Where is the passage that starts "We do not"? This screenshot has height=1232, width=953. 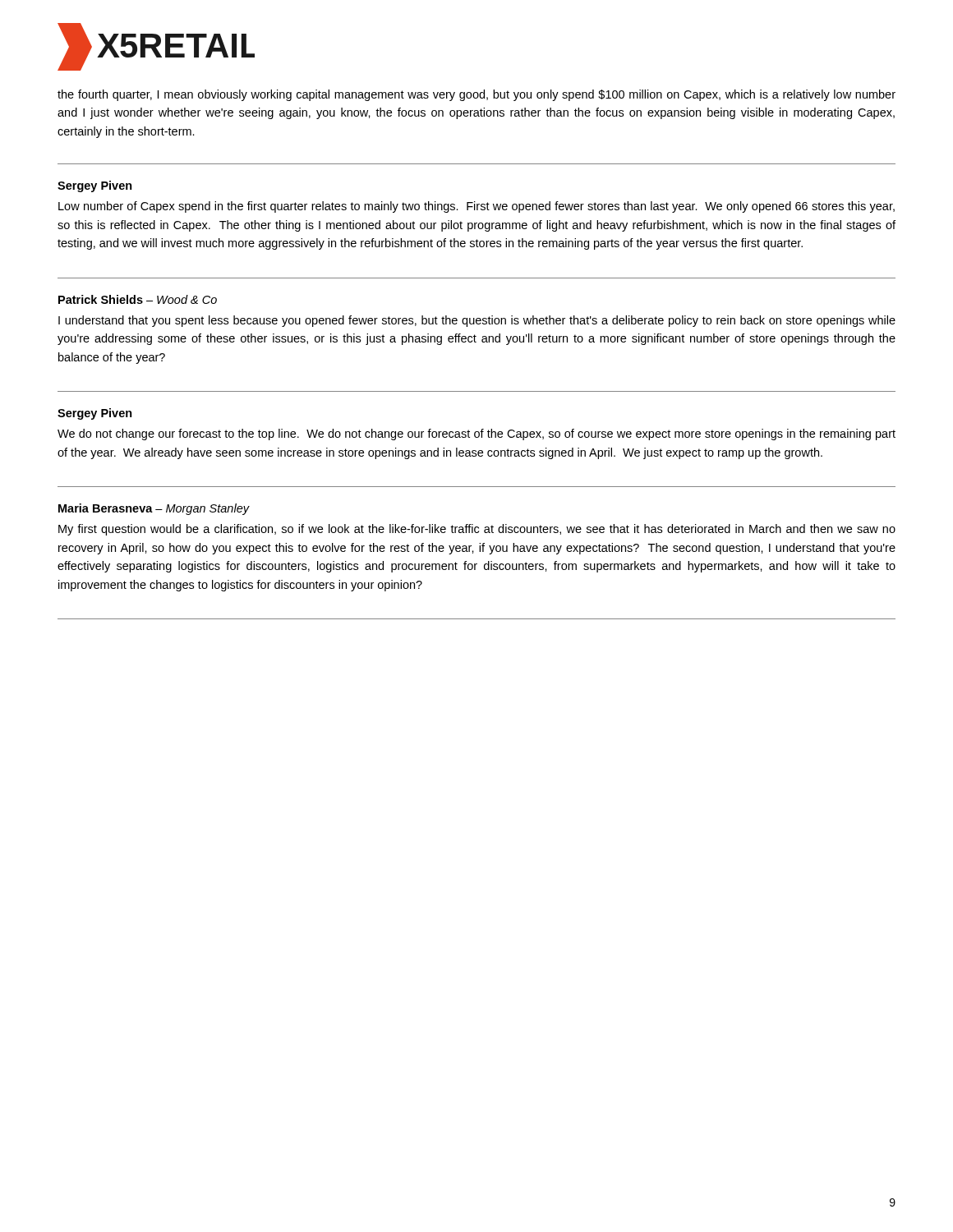(476, 443)
